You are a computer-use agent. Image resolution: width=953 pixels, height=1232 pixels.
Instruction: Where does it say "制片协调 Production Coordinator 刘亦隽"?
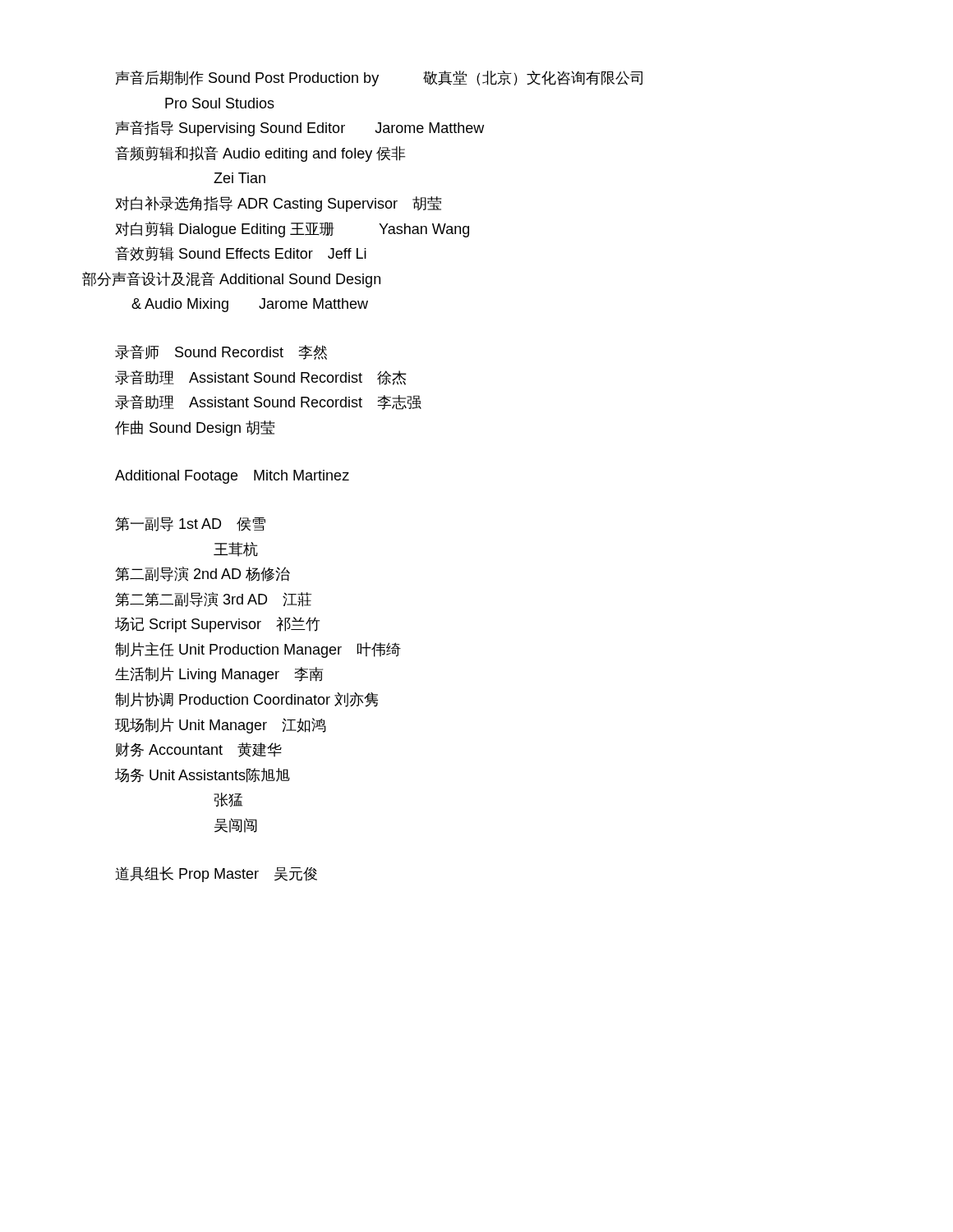247,700
